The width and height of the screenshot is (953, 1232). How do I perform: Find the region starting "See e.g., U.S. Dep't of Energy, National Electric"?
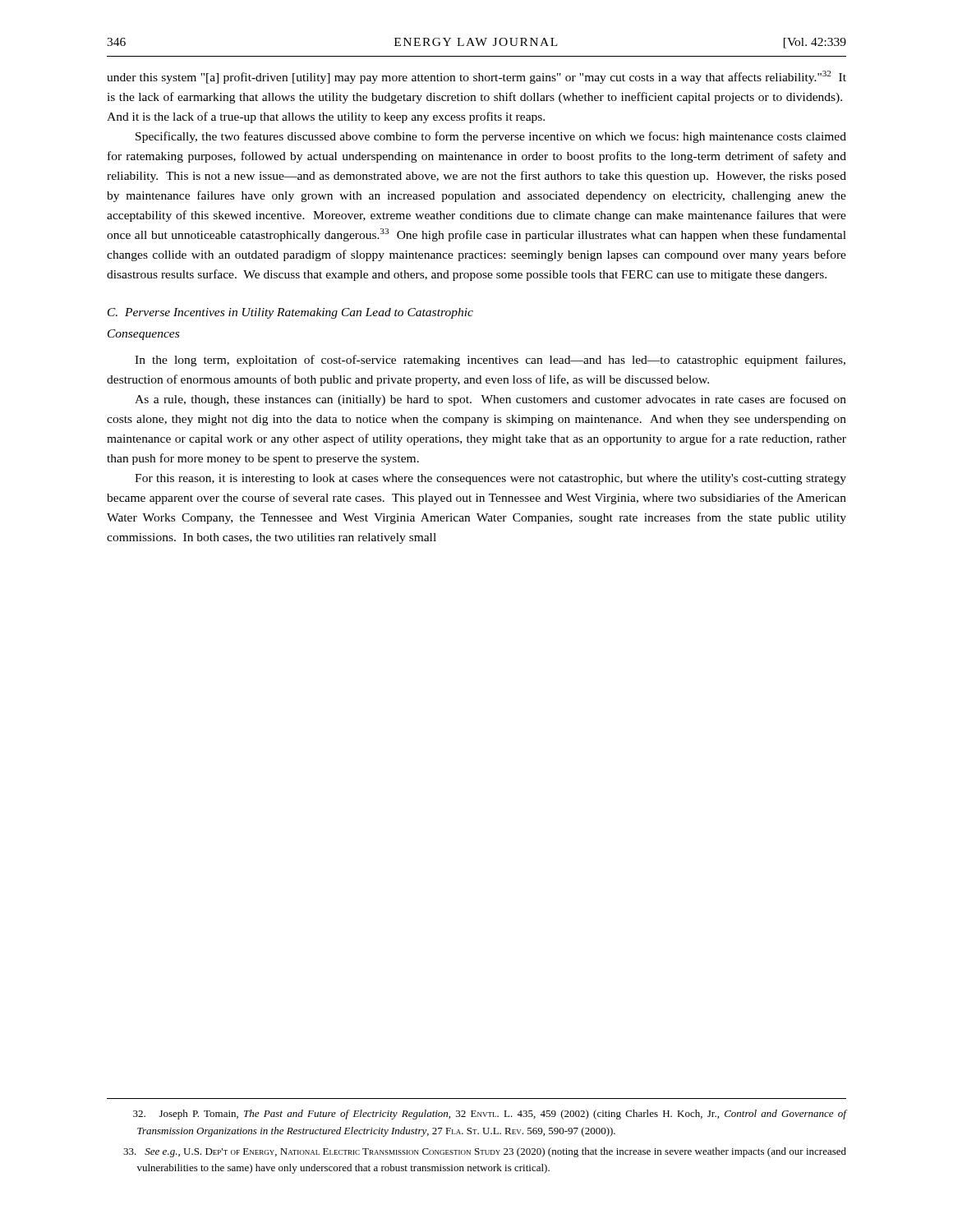pos(476,1160)
